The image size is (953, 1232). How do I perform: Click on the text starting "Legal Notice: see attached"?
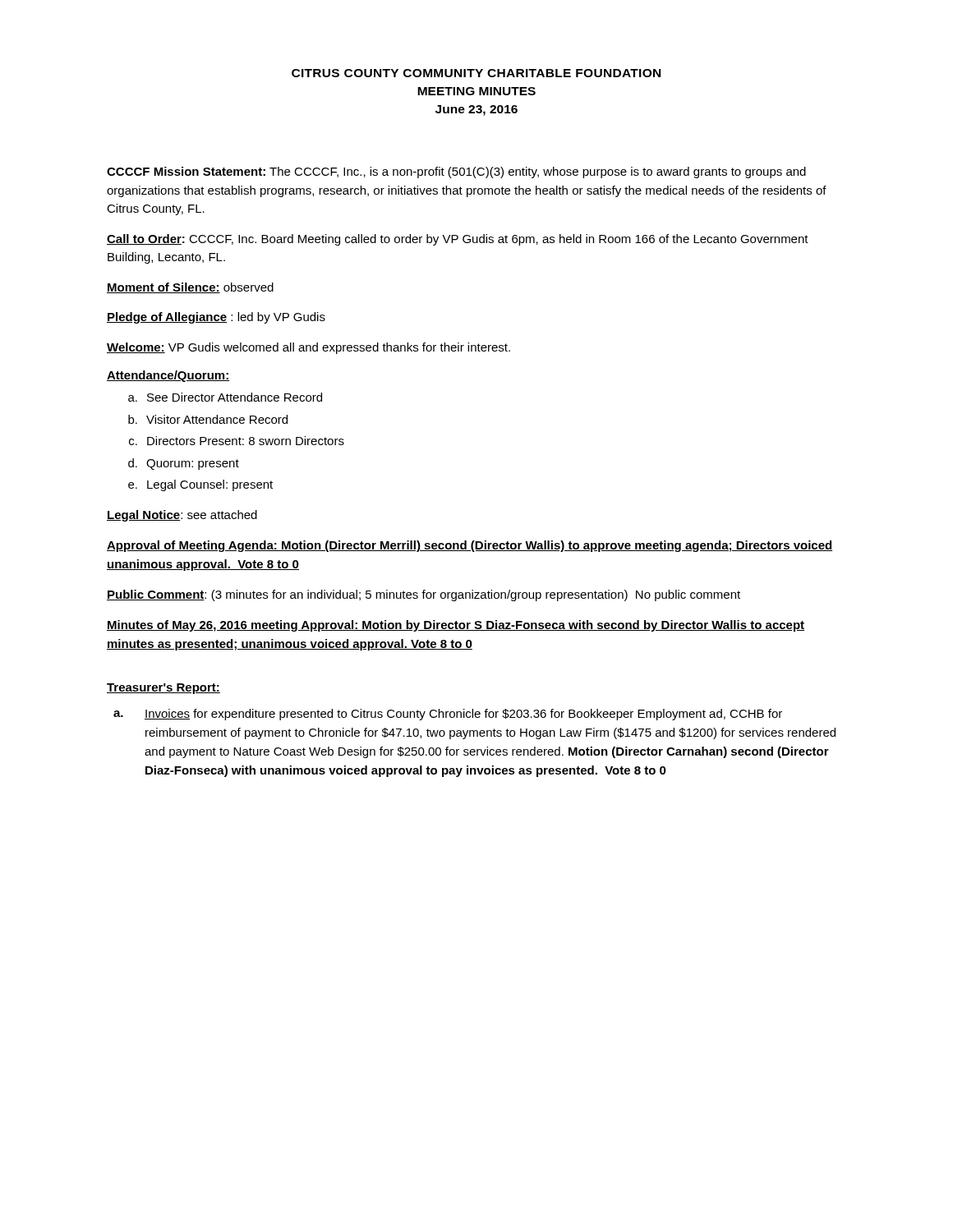pyautogui.click(x=182, y=514)
